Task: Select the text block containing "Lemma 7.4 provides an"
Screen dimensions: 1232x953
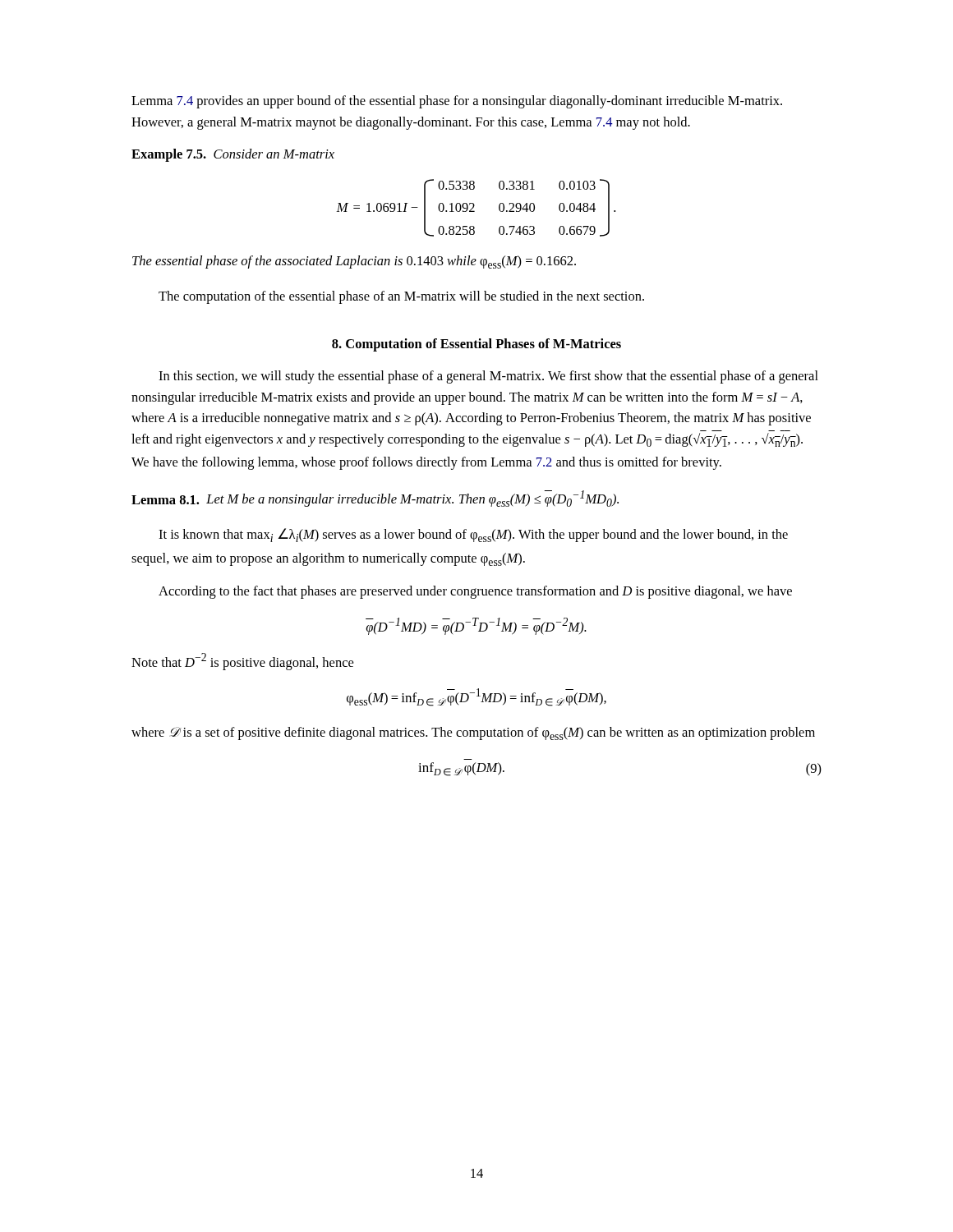Action: (x=476, y=111)
